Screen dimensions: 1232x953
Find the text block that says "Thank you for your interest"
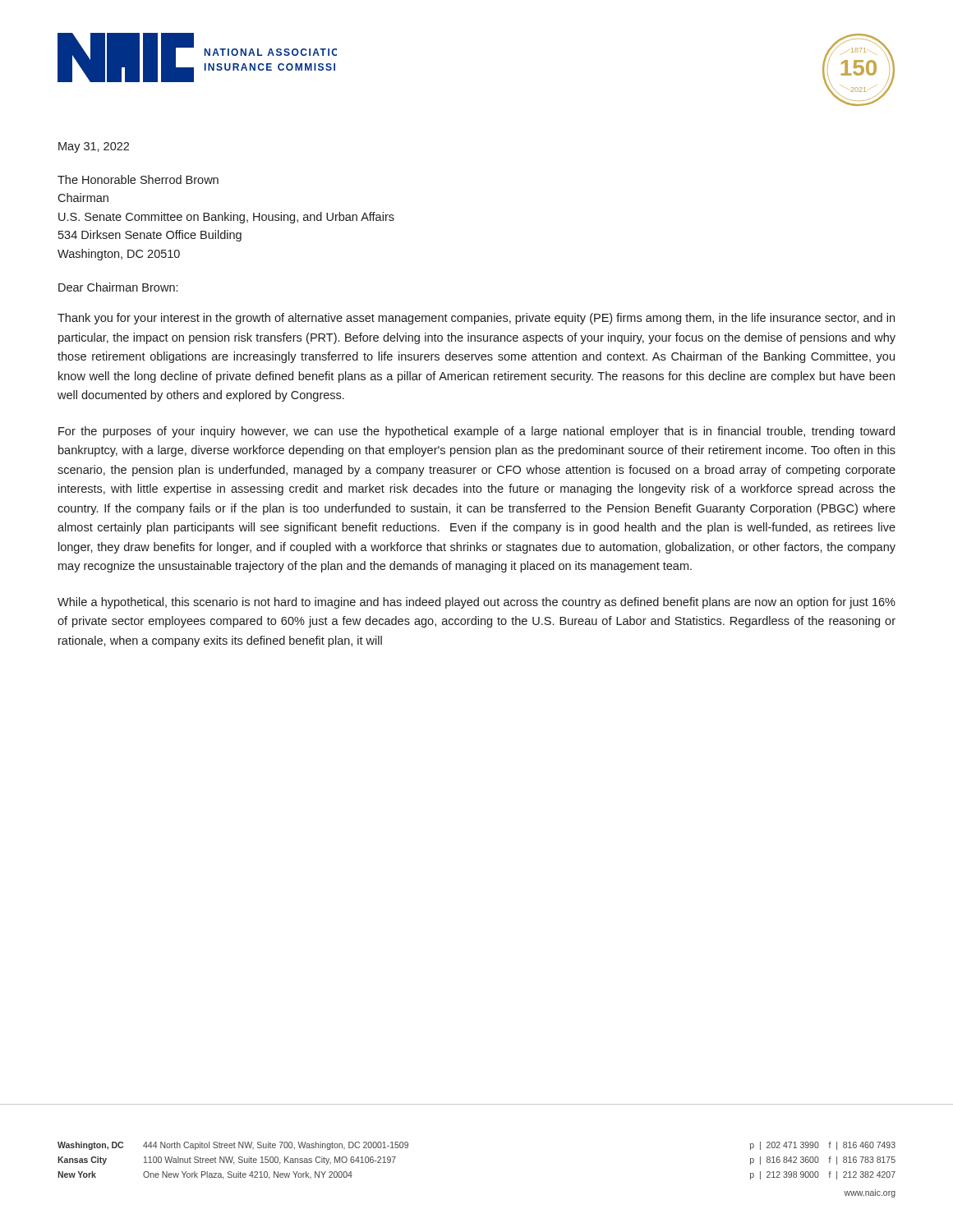(476, 357)
